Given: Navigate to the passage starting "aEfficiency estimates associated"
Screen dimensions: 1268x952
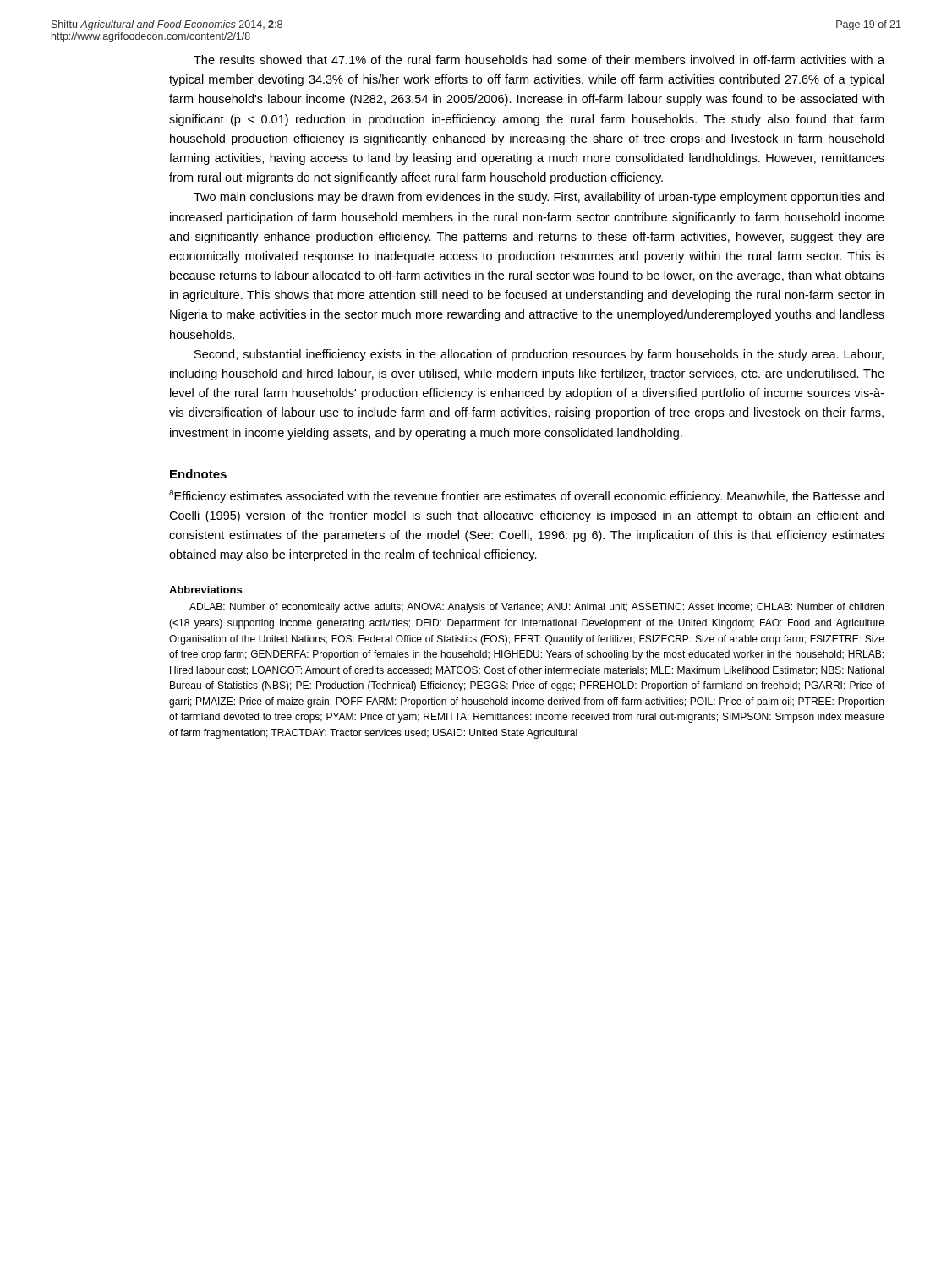Looking at the screenshot, I should (527, 525).
